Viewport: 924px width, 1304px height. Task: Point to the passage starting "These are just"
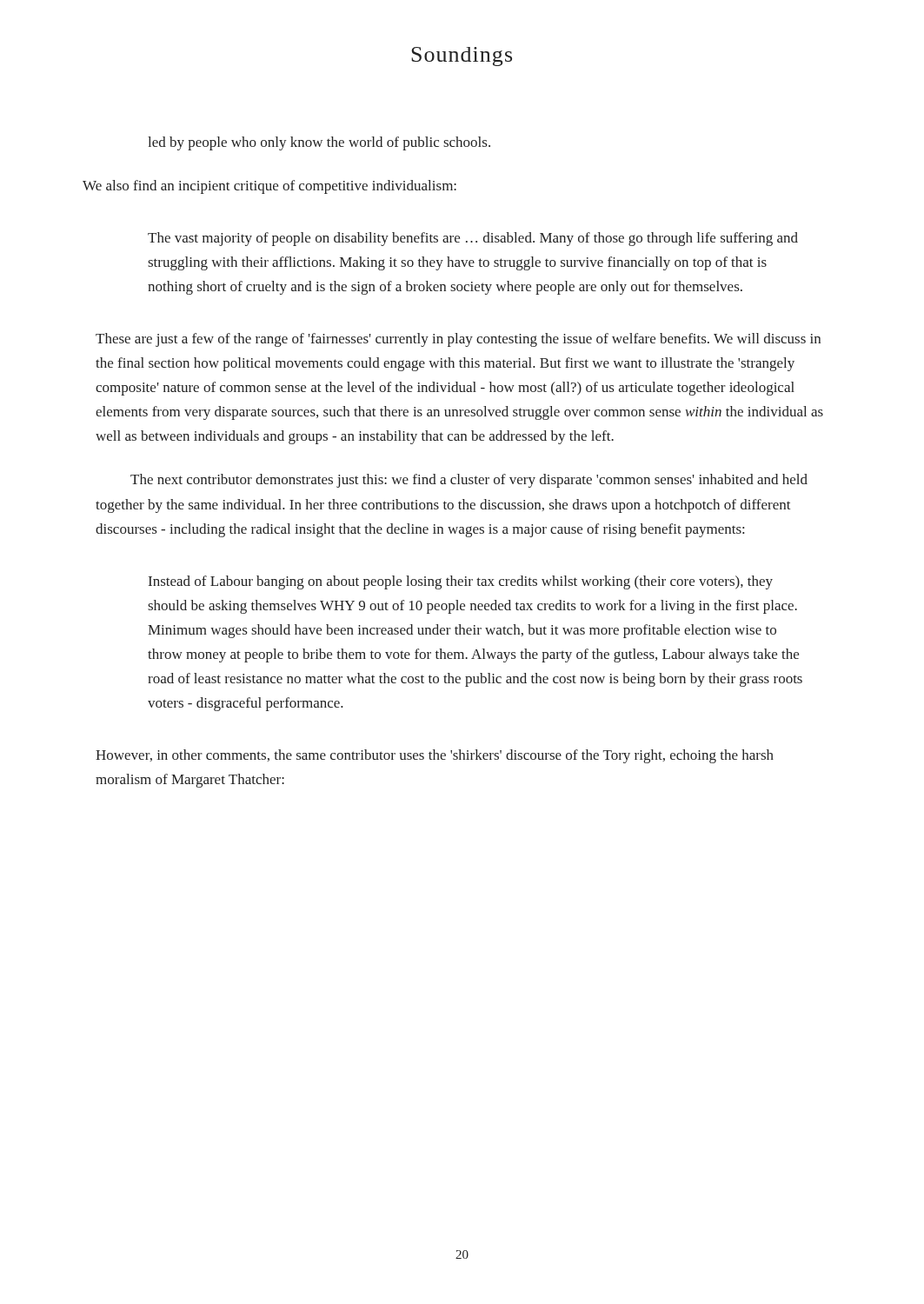(x=459, y=388)
